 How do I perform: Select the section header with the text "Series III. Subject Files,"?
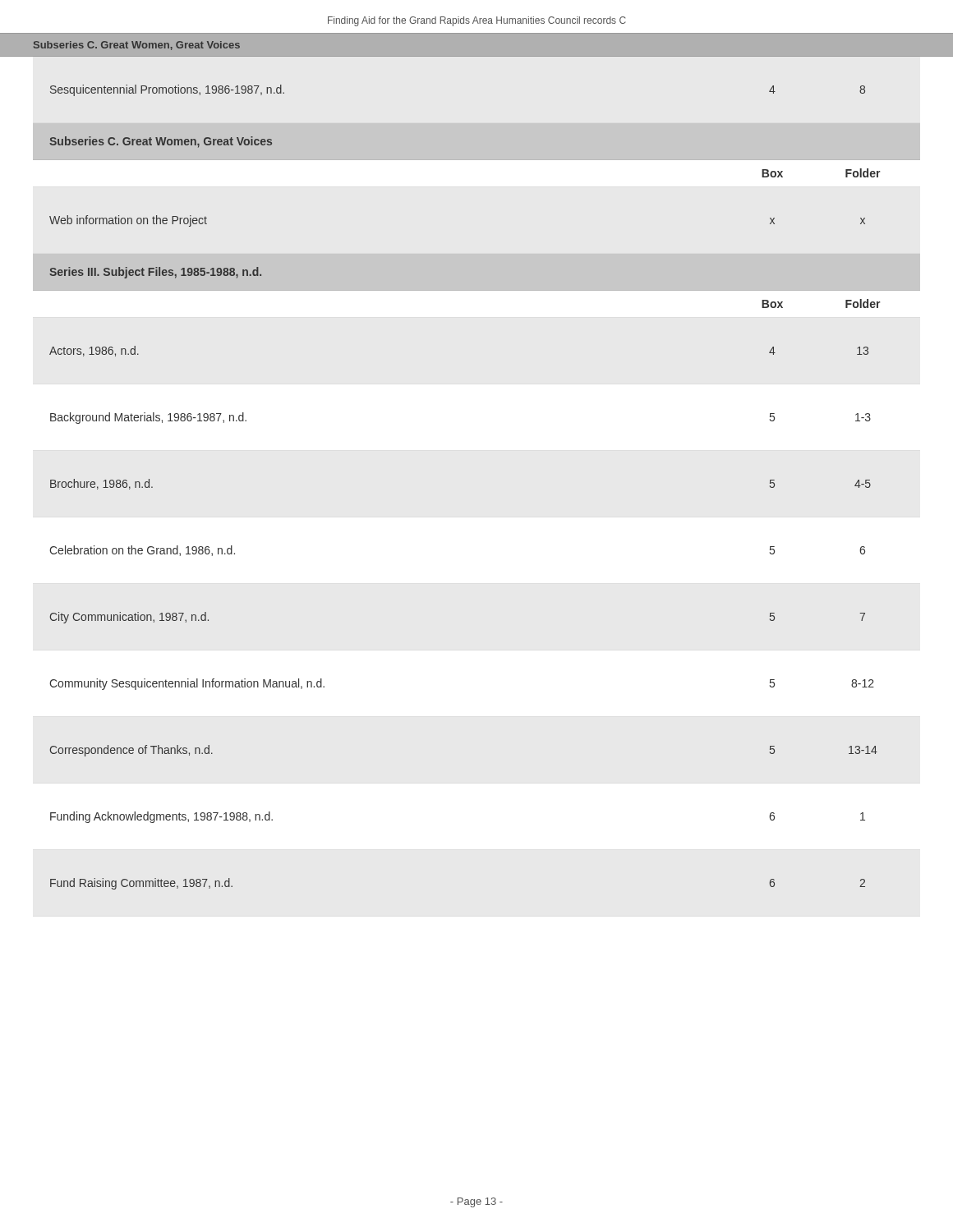point(156,272)
